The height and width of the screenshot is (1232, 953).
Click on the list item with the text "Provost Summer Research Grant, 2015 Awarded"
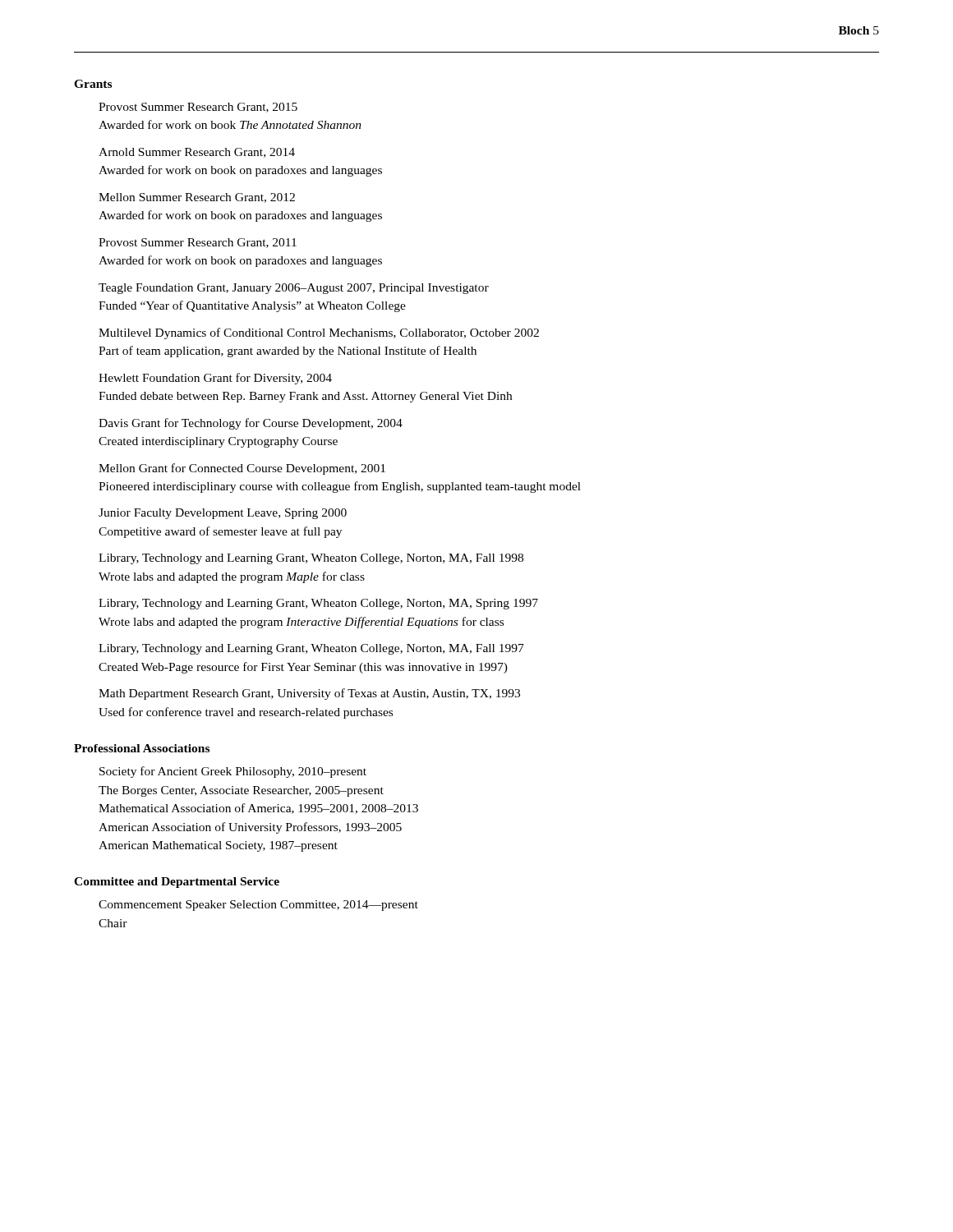click(198, 108)
